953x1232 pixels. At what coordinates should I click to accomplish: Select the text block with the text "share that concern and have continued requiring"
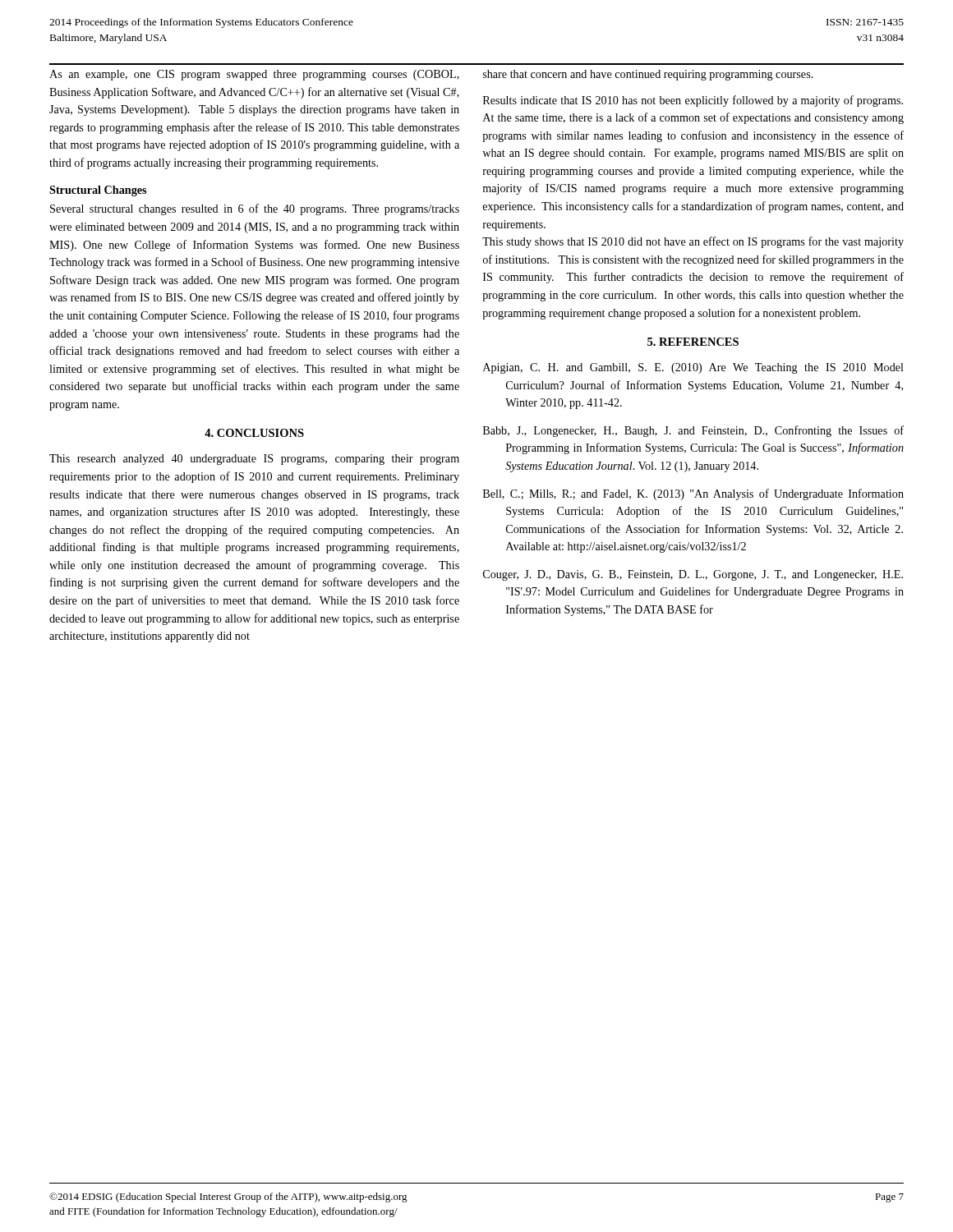648,74
